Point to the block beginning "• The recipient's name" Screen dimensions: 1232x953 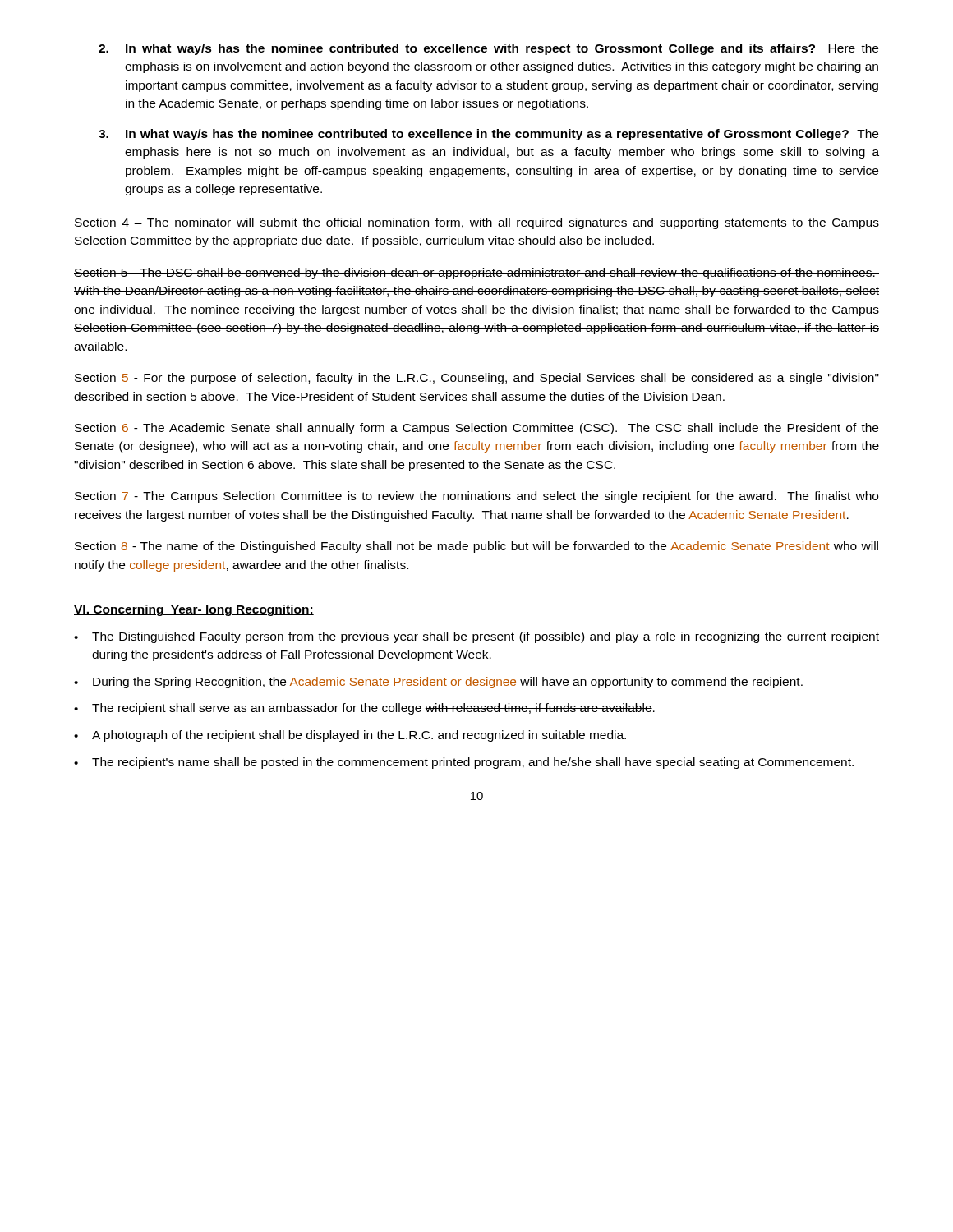476,762
